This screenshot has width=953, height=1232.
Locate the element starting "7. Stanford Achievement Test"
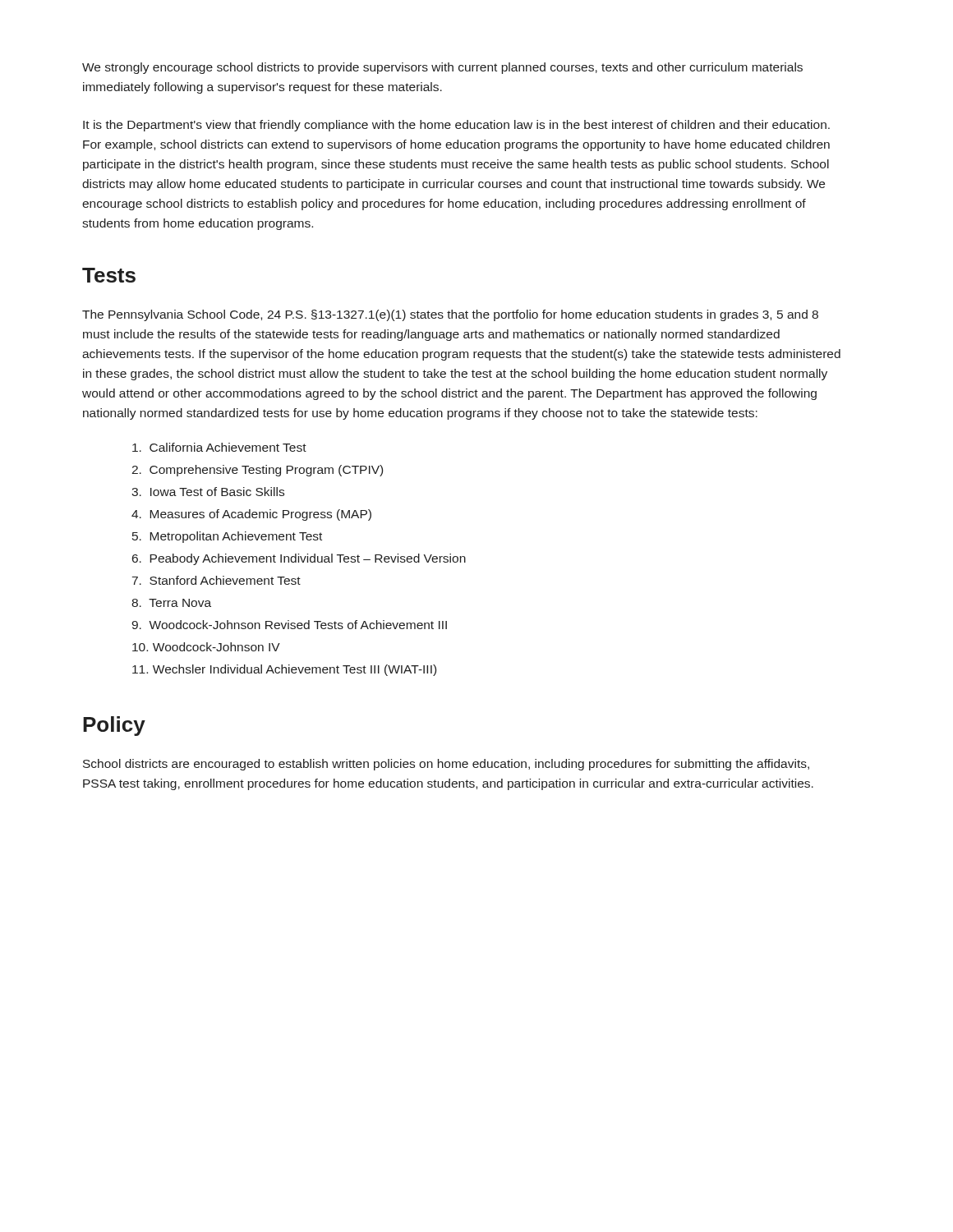click(x=216, y=581)
